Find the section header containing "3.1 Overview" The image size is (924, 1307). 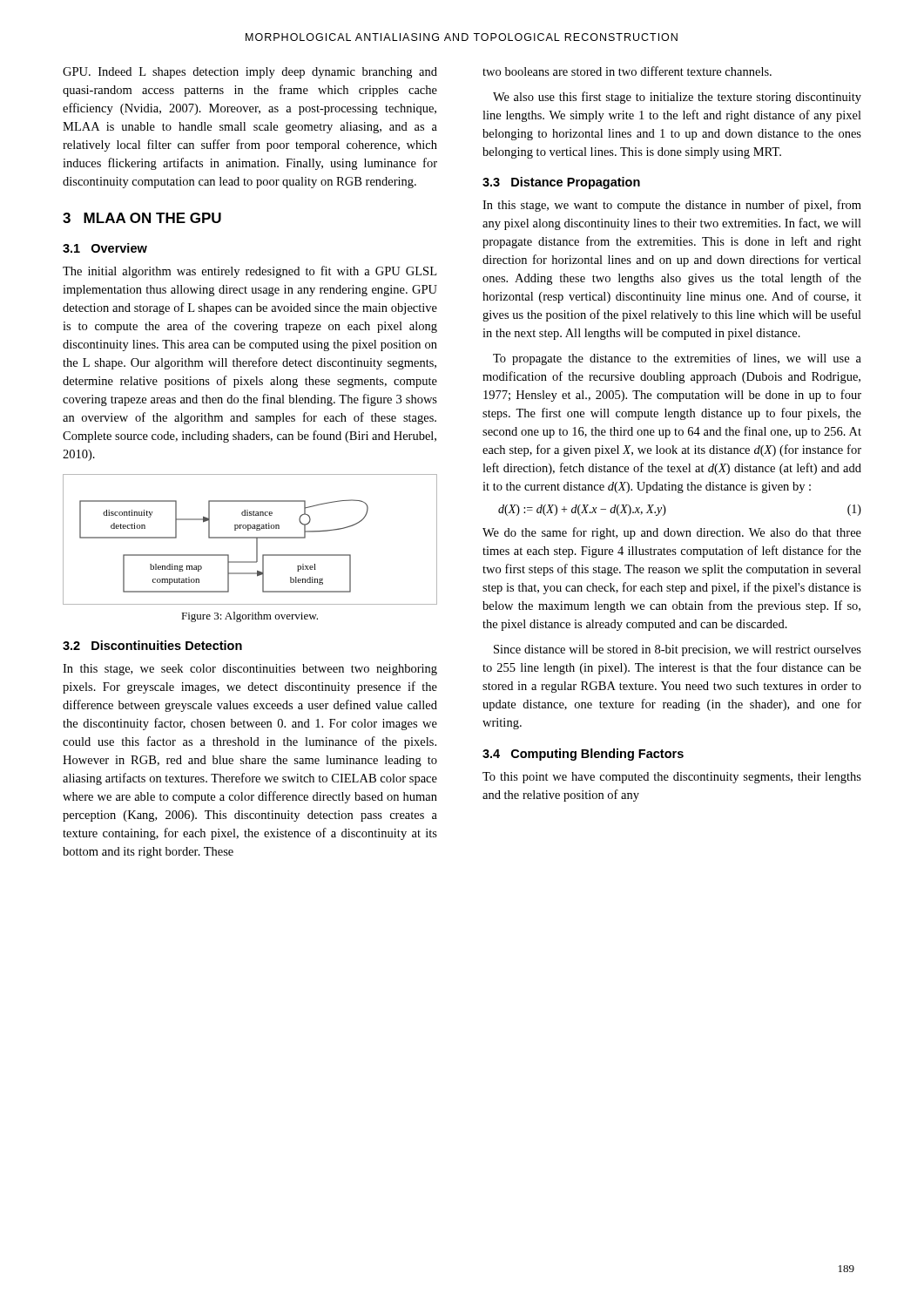105,248
